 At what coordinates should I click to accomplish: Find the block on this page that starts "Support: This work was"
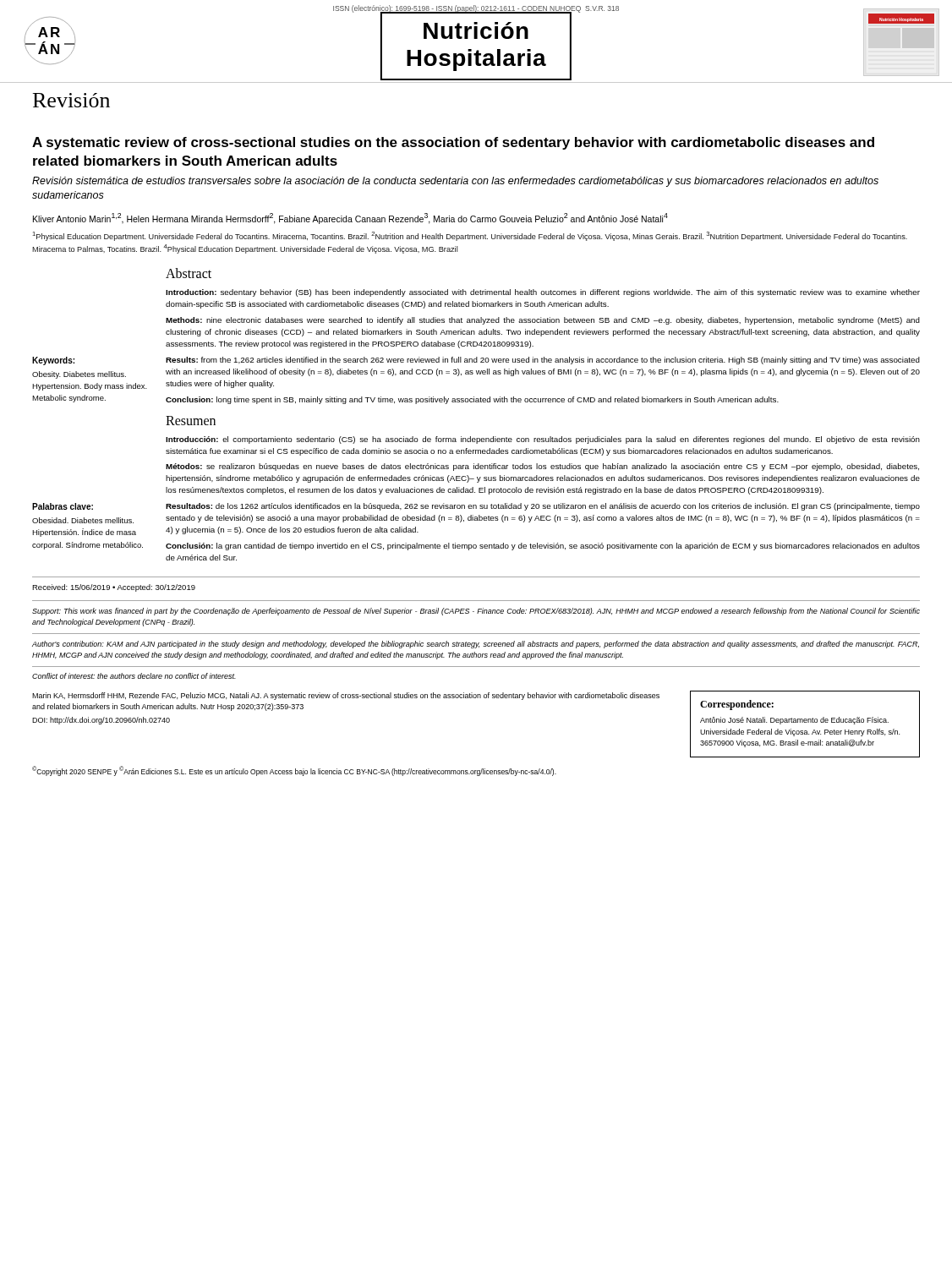tap(476, 616)
